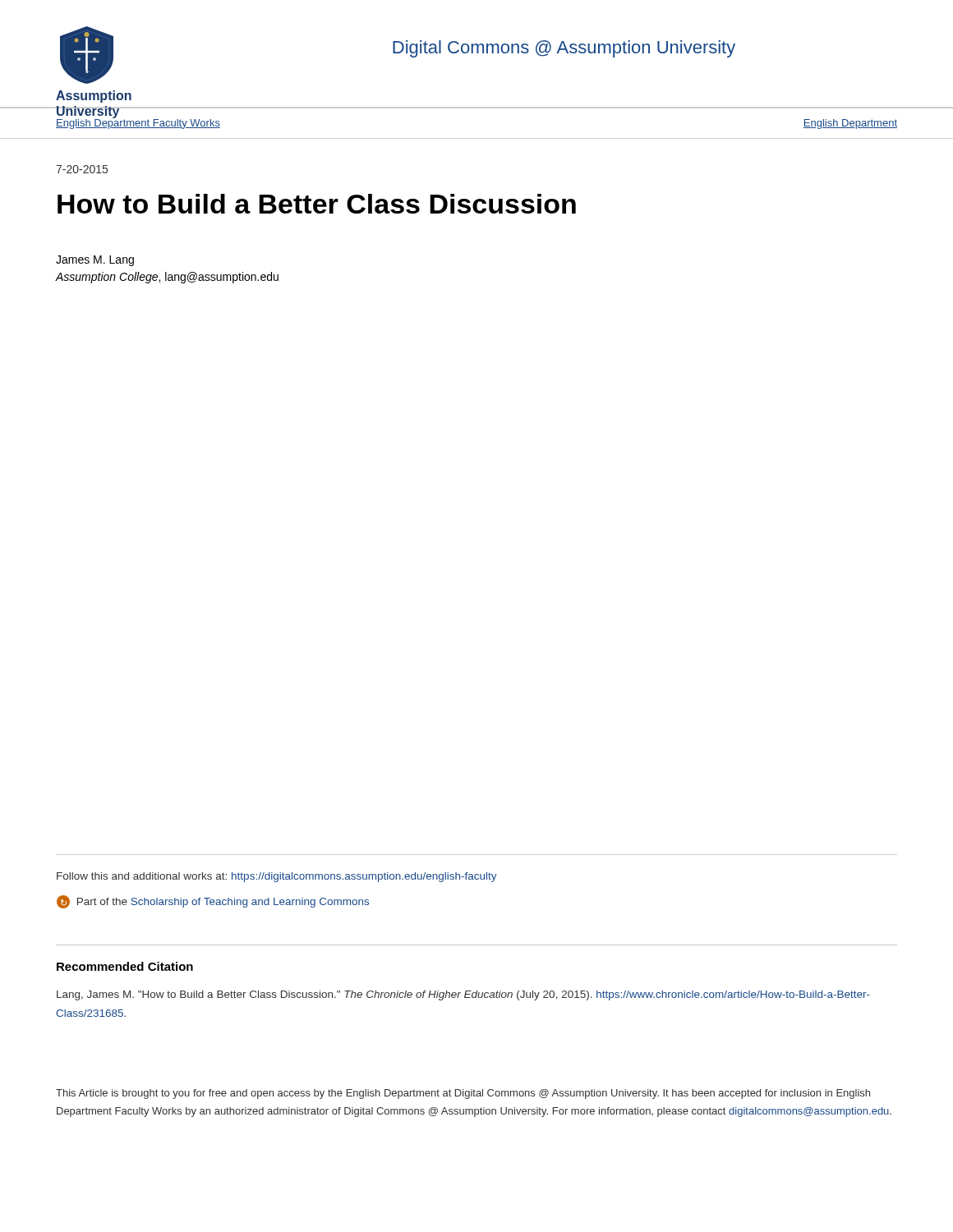The height and width of the screenshot is (1232, 953).
Task: Point to the block starting "↻ Part of the Scholarship of Teaching and"
Action: (x=213, y=902)
